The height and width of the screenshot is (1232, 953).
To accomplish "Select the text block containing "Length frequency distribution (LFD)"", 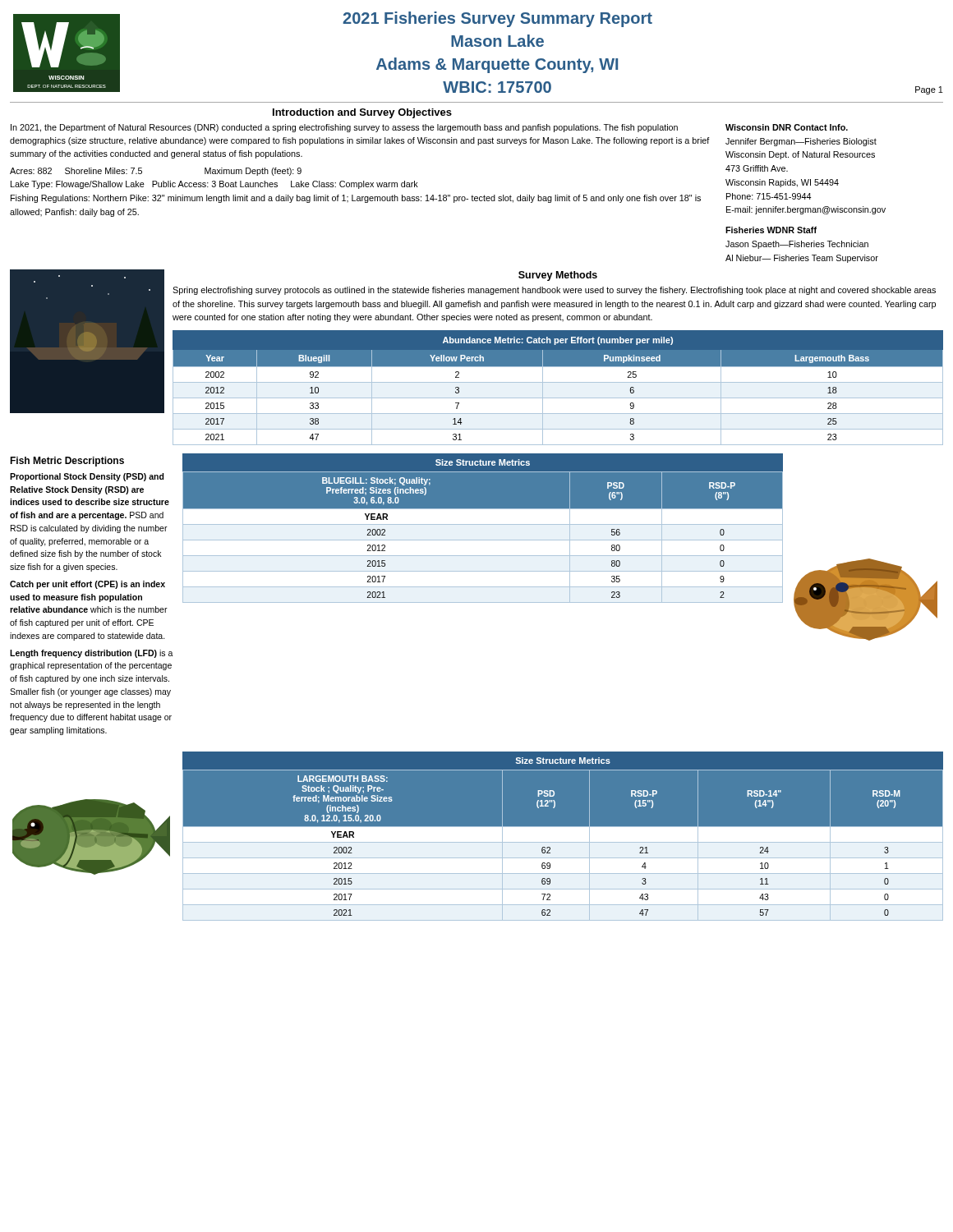I will [x=91, y=692].
